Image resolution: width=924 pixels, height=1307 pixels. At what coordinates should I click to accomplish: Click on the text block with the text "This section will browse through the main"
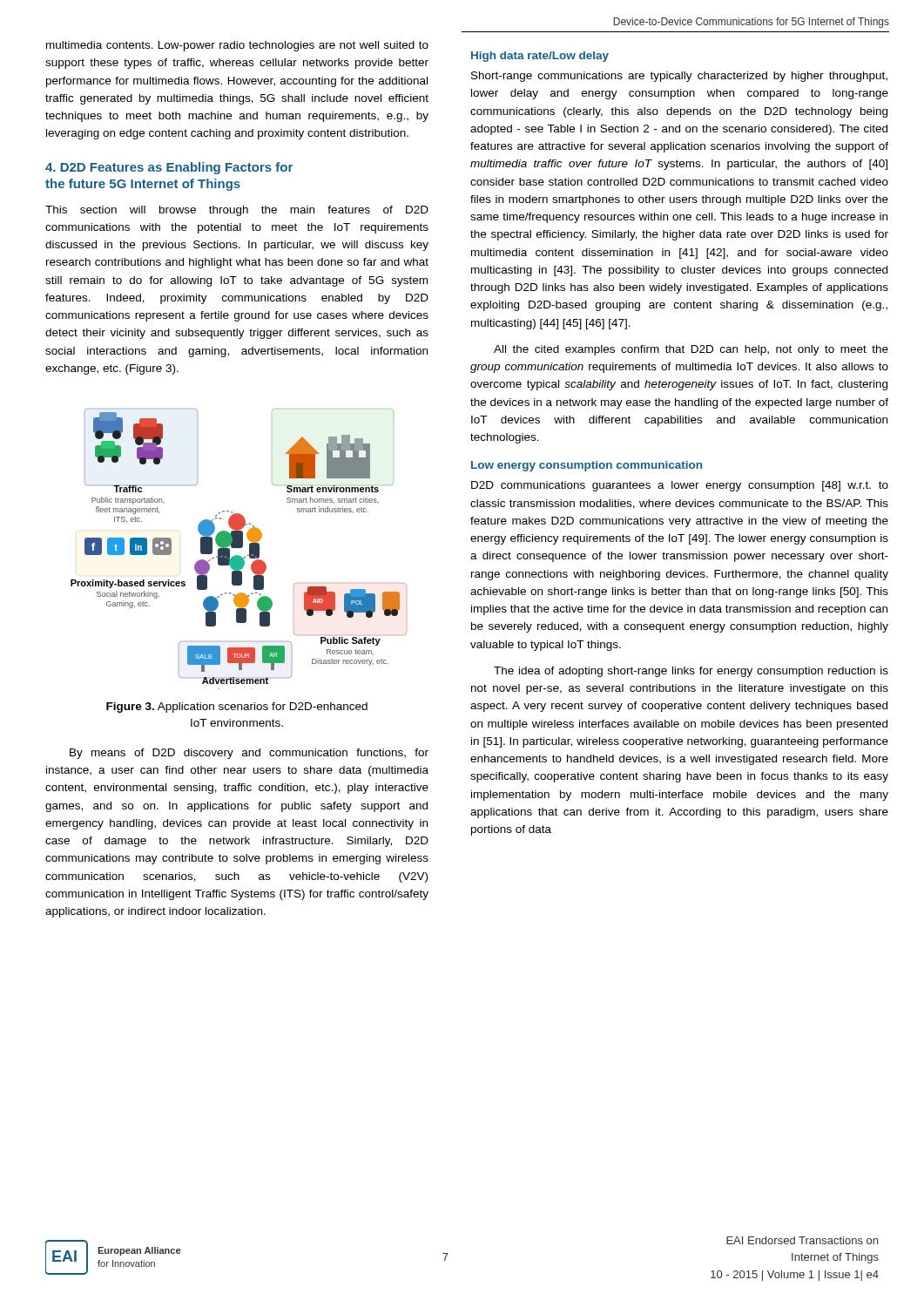237,289
